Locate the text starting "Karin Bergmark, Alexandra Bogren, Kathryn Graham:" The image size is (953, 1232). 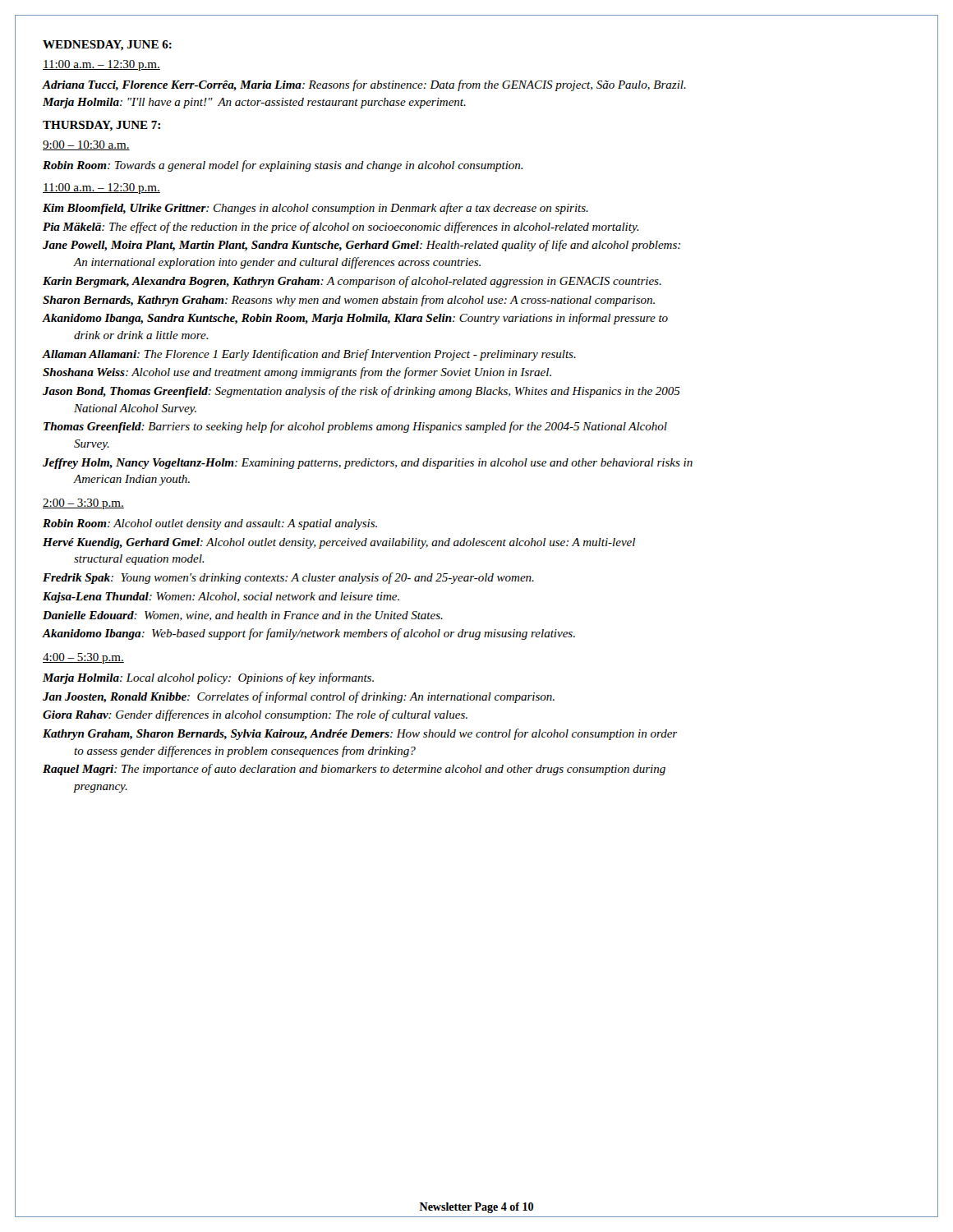tap(352, 281)
